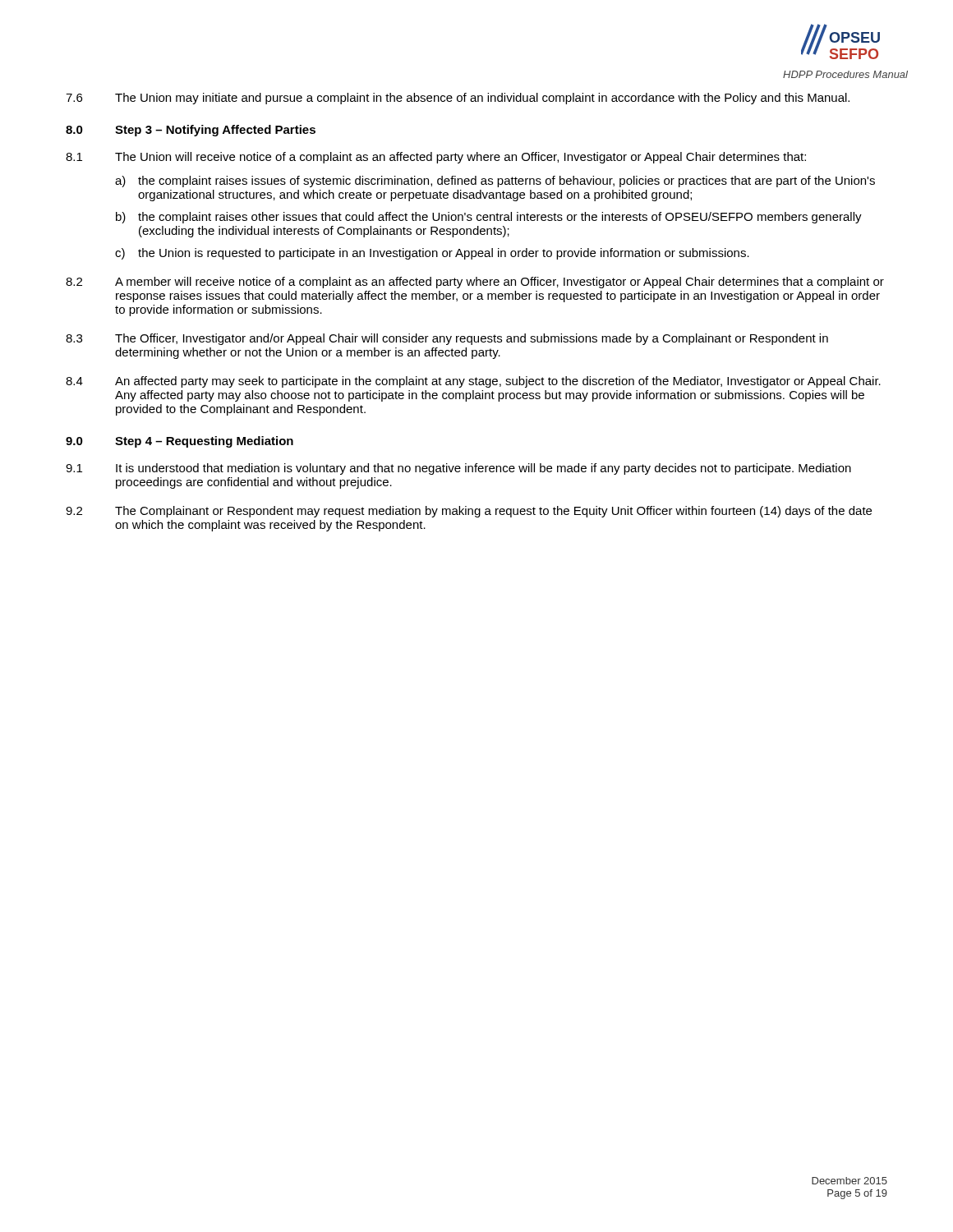The image size is (953, 1232).
Task: Locate the text starting "7.6 The Union may initiate and"
Action: (x=458, y=97)
